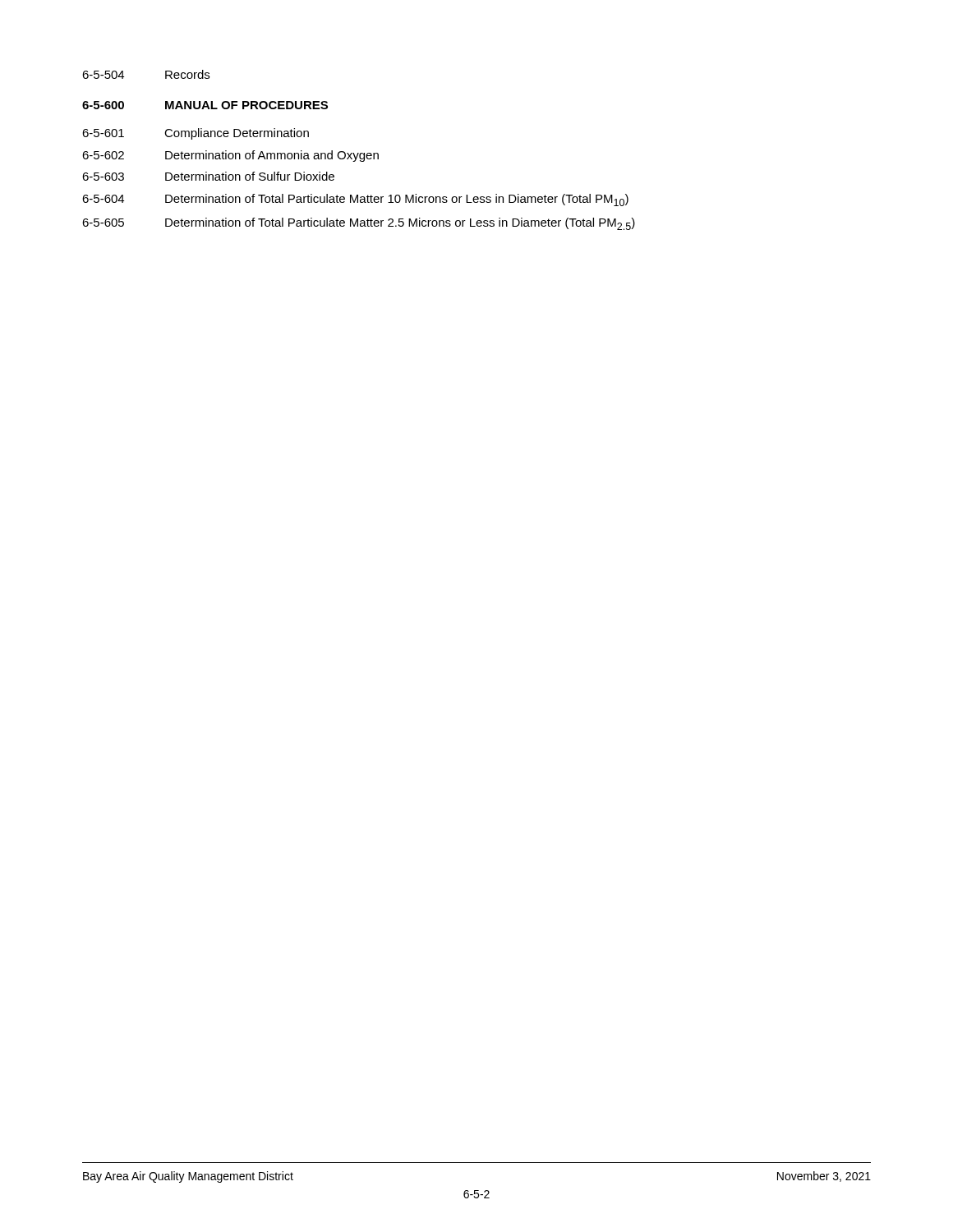Select the list item containing "6-5-604 Determination of Total Particulate Matter 10 Microns"
This screenshot has width=953, height=1232.
(x=356, y=200)
